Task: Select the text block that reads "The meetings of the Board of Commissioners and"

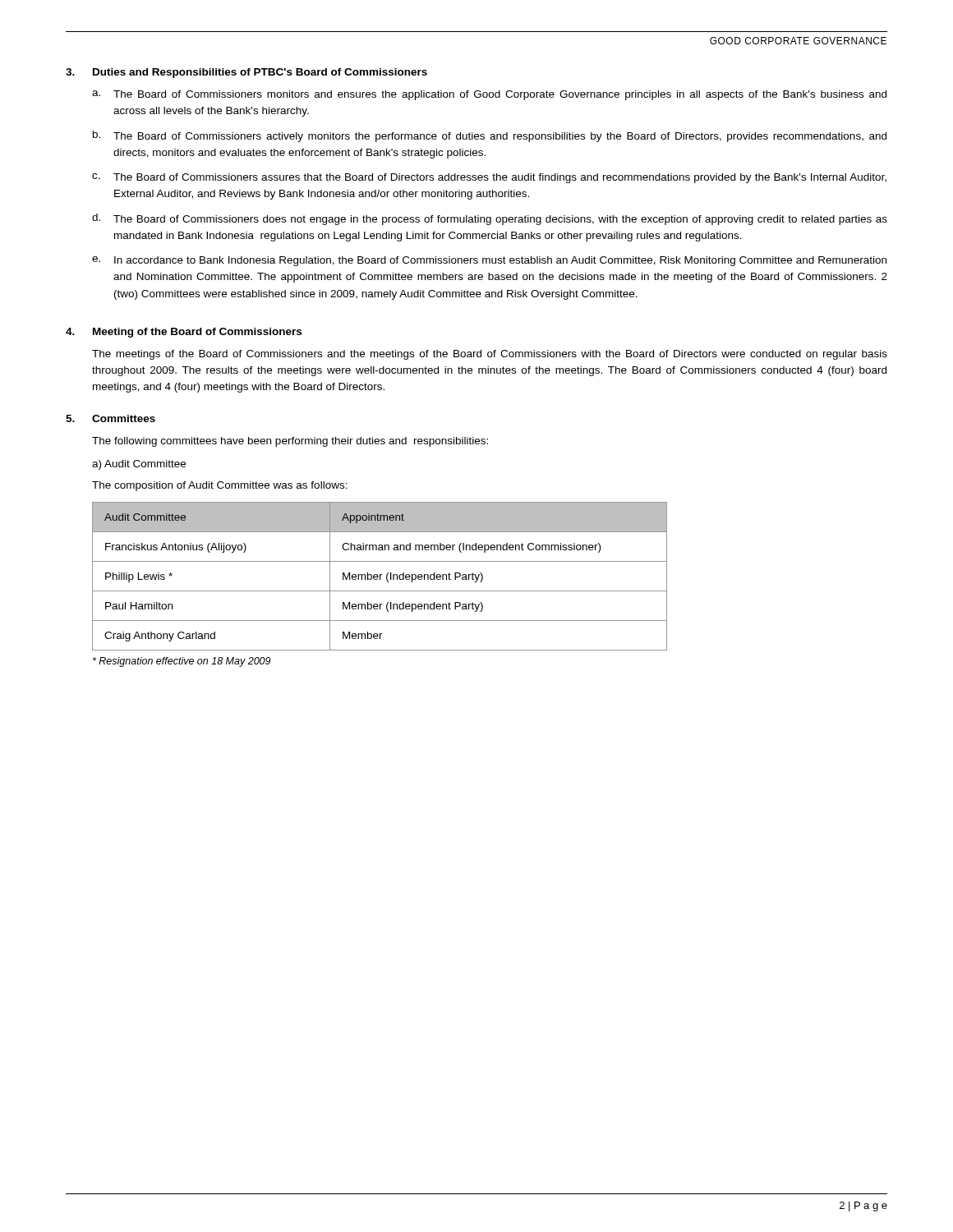Action: 490,370
